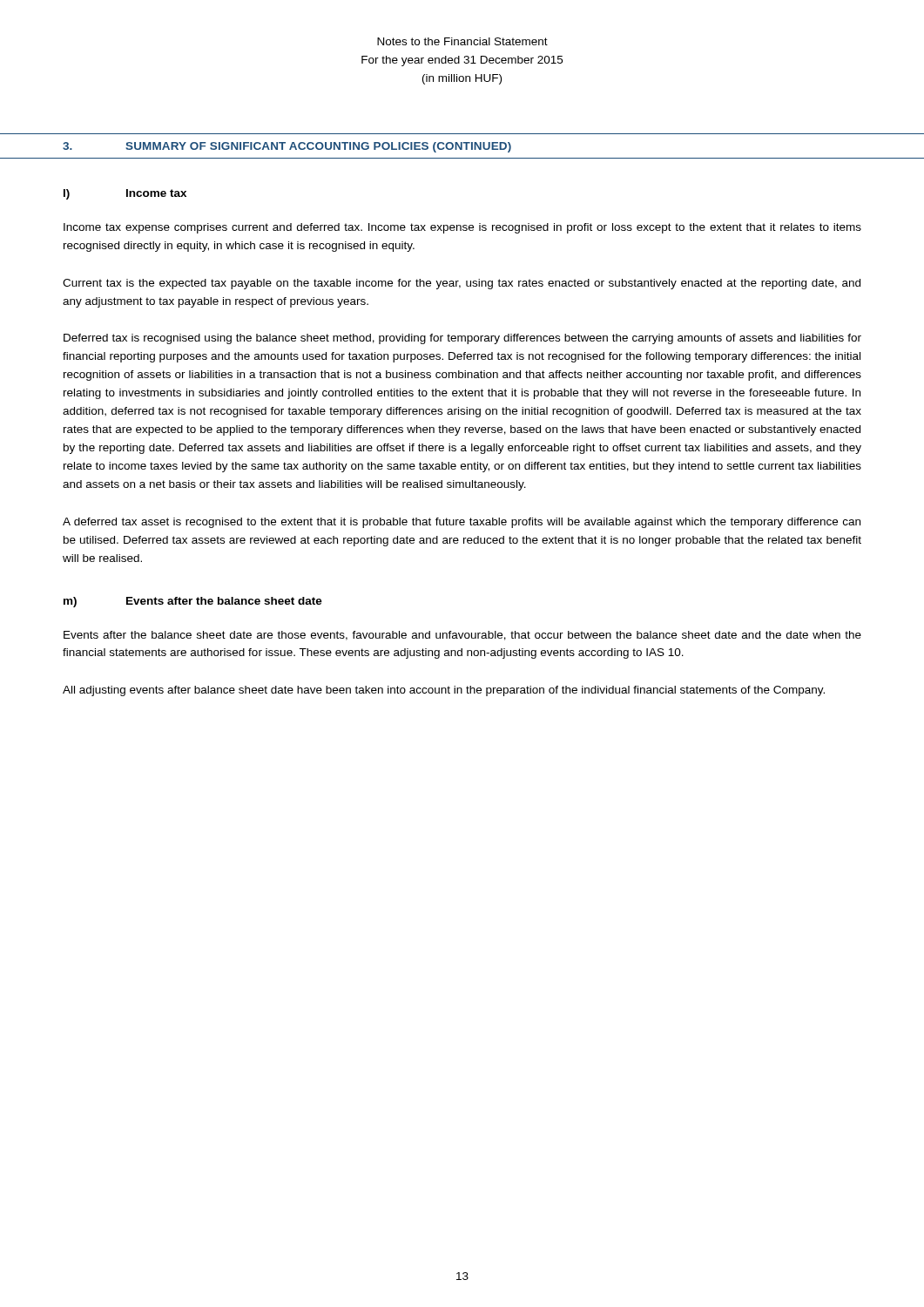Click on the element starting "l) Income tax"
Screen dimensions: 1307x924
(125, 193)
